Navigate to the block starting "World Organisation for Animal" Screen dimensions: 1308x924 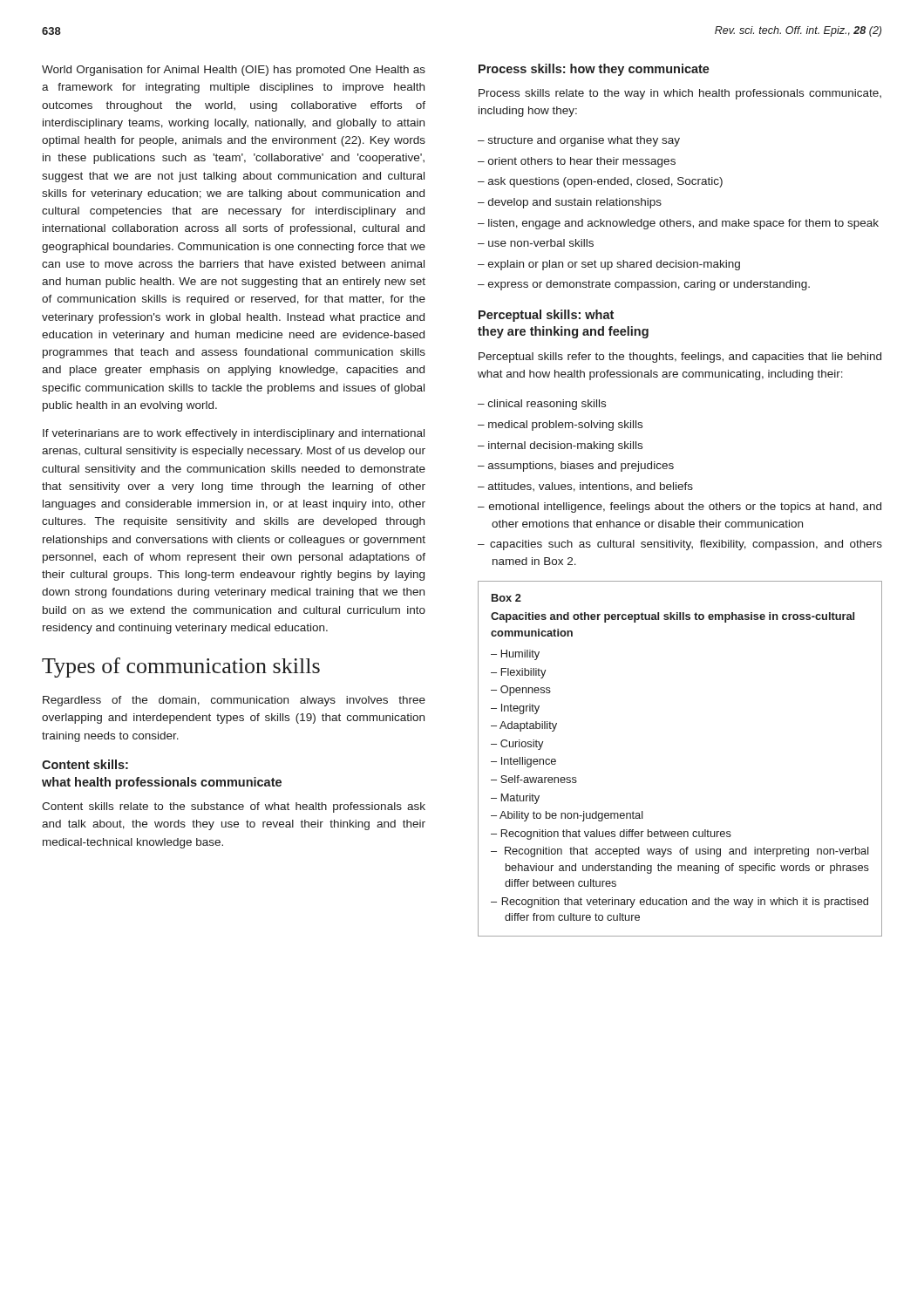(234, 238)
